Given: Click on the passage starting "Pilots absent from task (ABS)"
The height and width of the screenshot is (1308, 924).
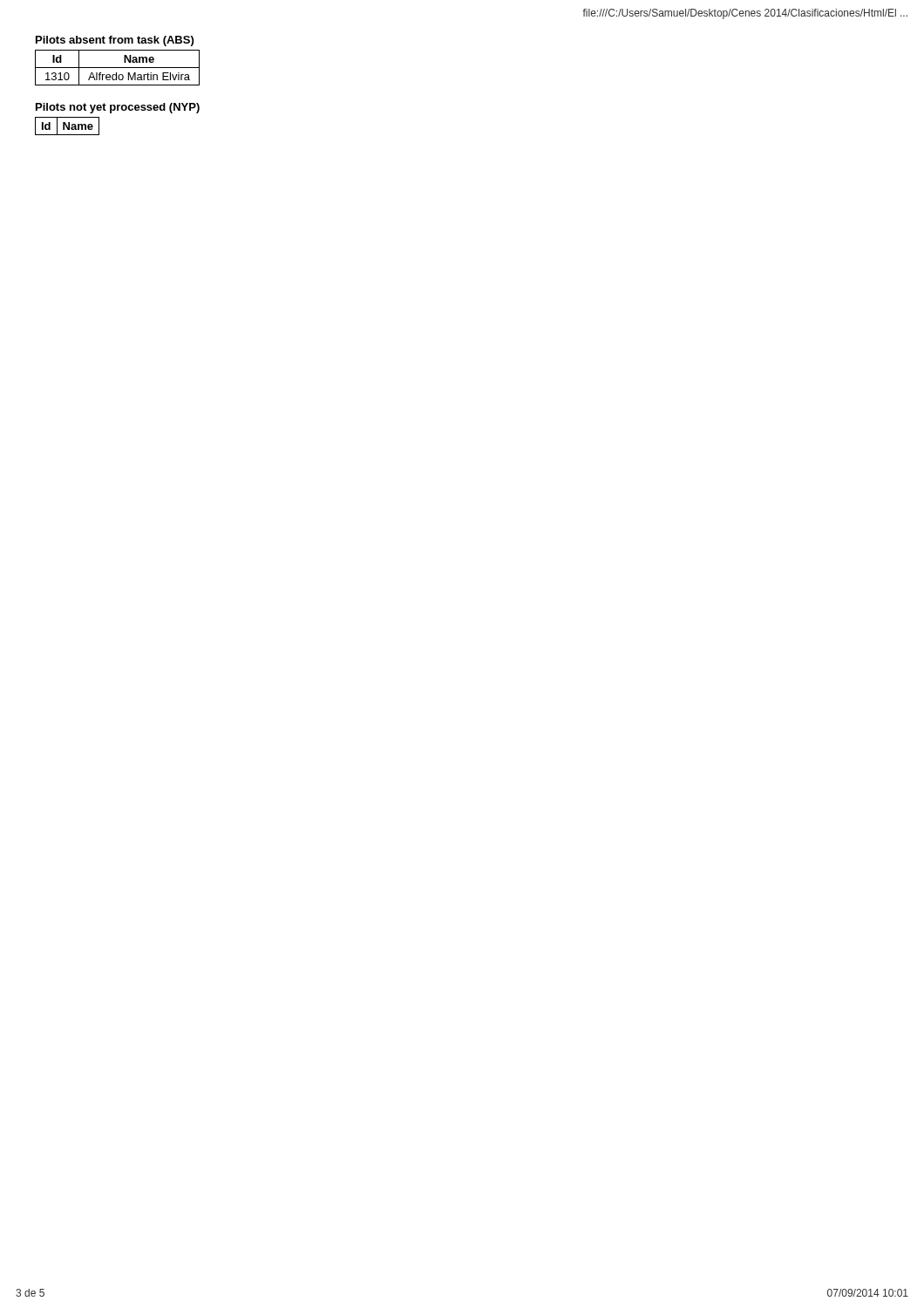Looking at the screenshot, I should pyautogui.click(x=115, y=40).
